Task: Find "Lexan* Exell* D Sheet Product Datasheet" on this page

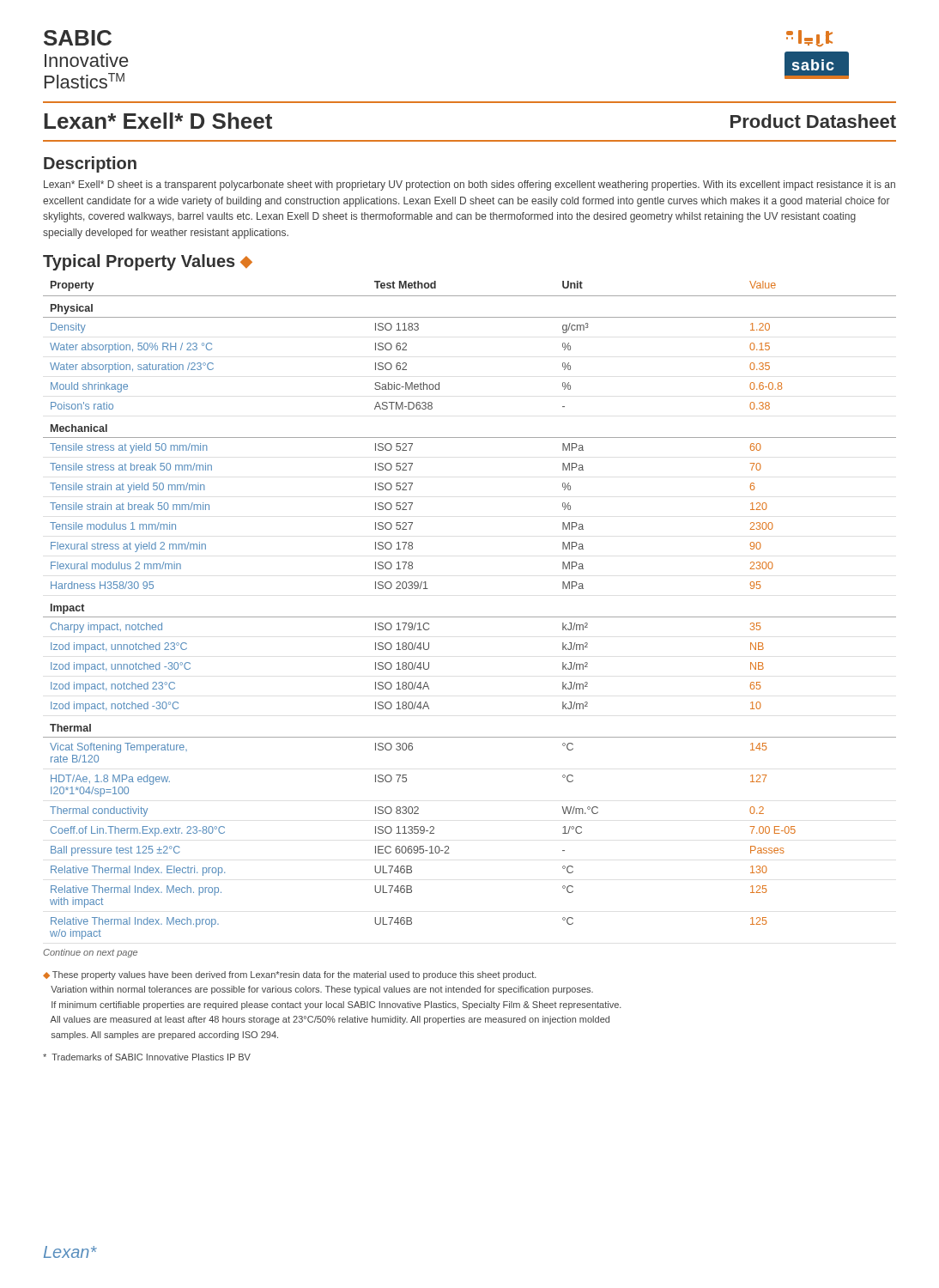Action: 156,122
